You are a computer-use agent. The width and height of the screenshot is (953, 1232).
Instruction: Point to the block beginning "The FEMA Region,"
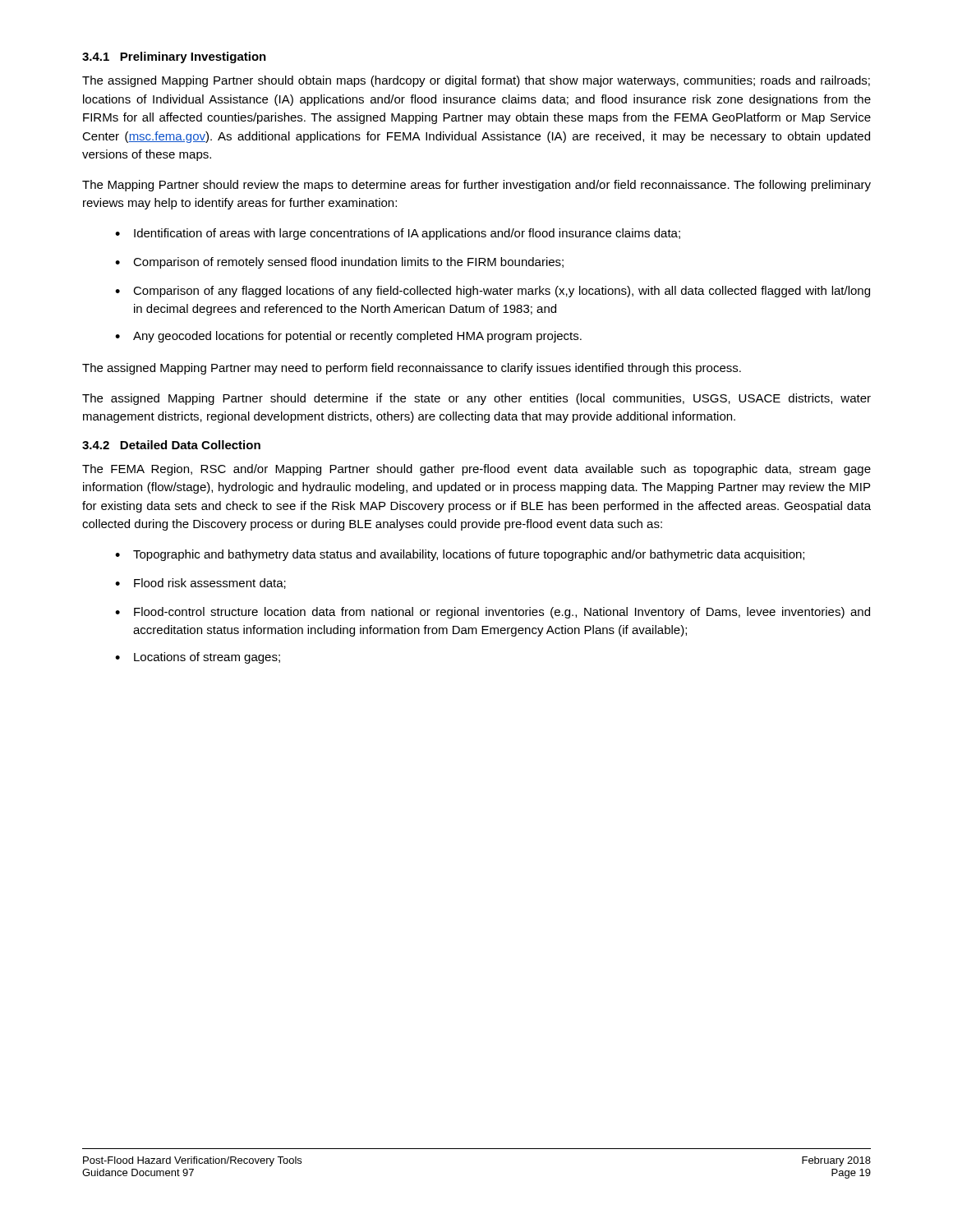[x=476, y=496]
